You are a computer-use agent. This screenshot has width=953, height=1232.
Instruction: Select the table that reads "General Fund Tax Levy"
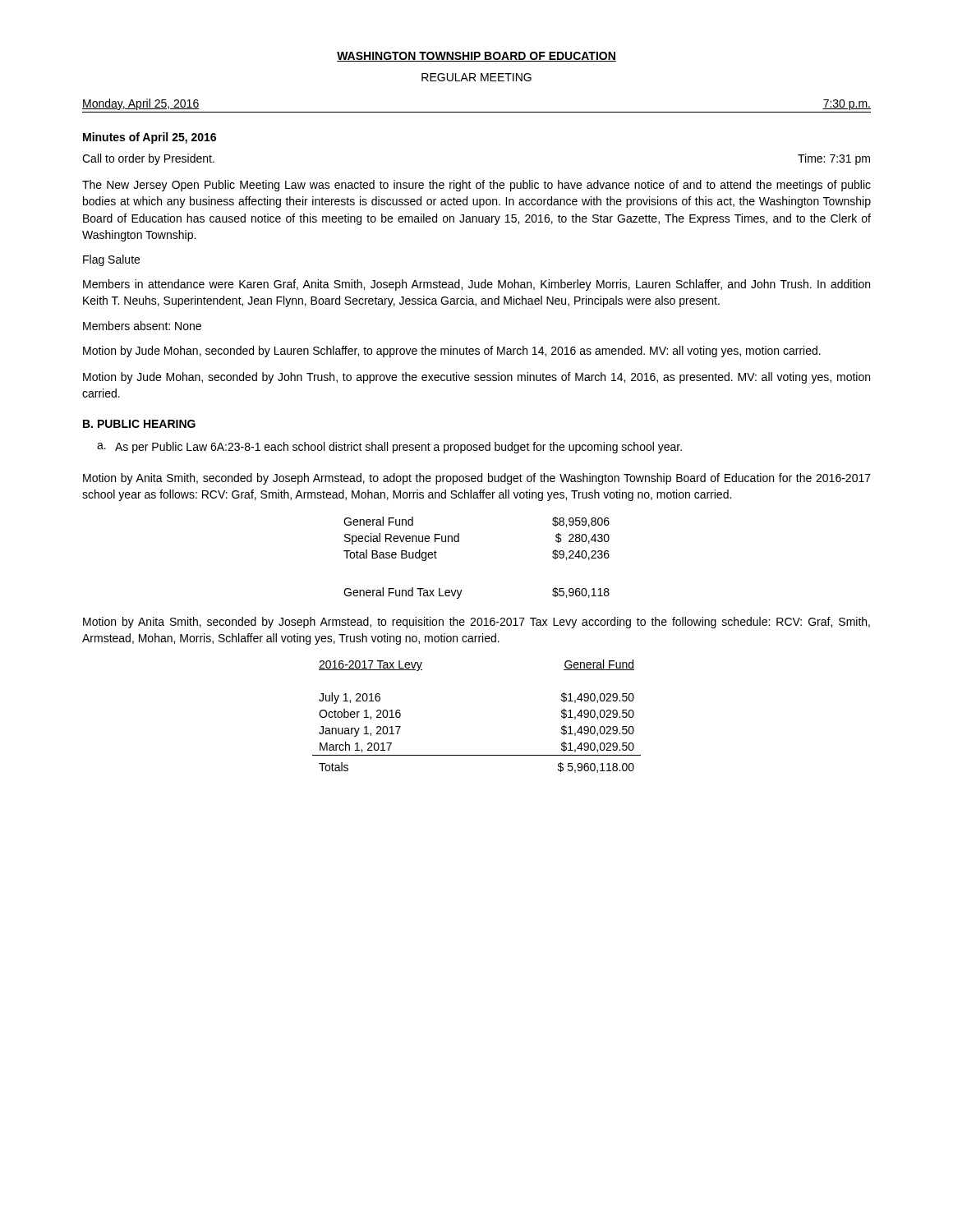(476, 556)
